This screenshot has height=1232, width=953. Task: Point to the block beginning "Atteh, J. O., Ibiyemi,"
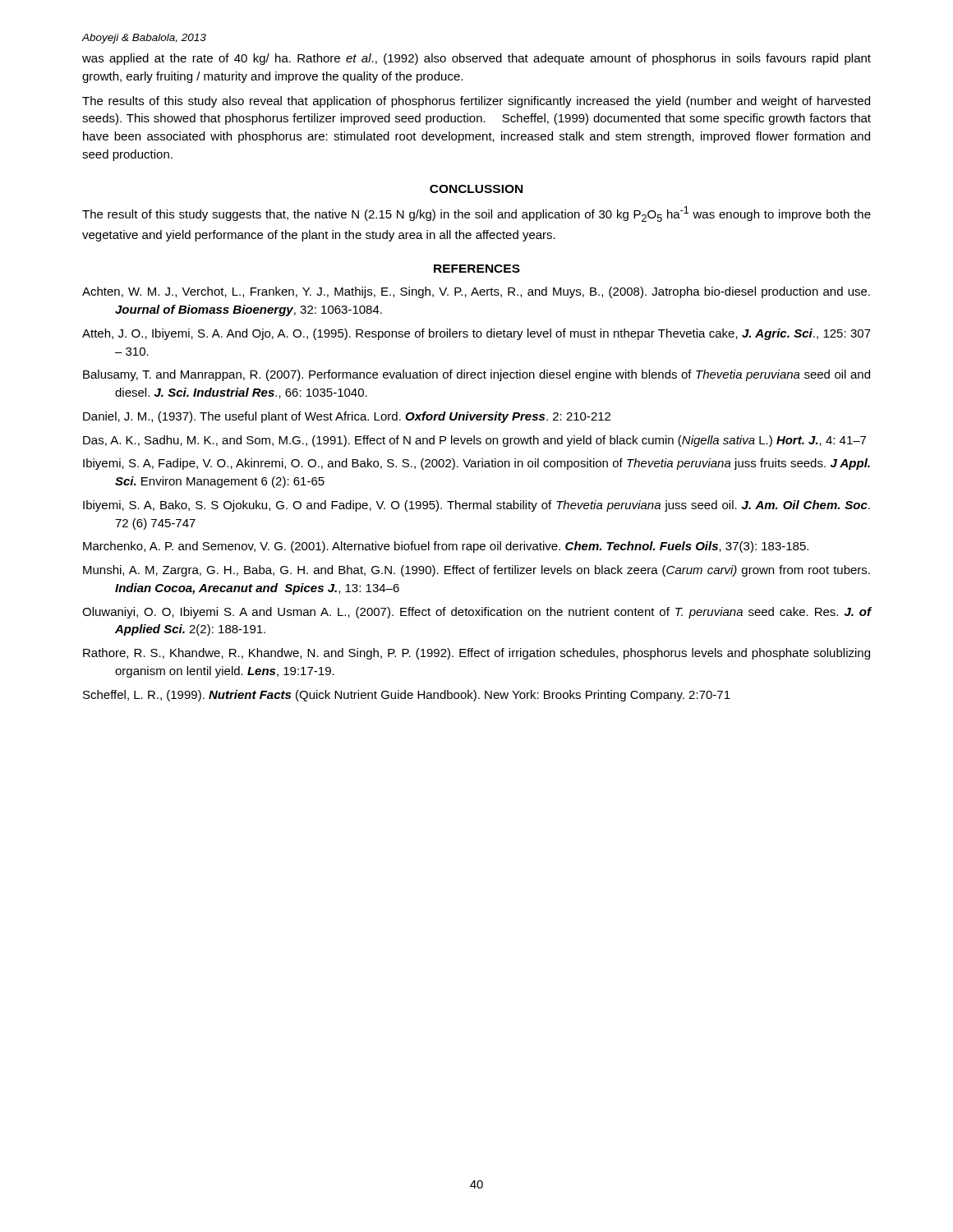[x=476, y=342]
